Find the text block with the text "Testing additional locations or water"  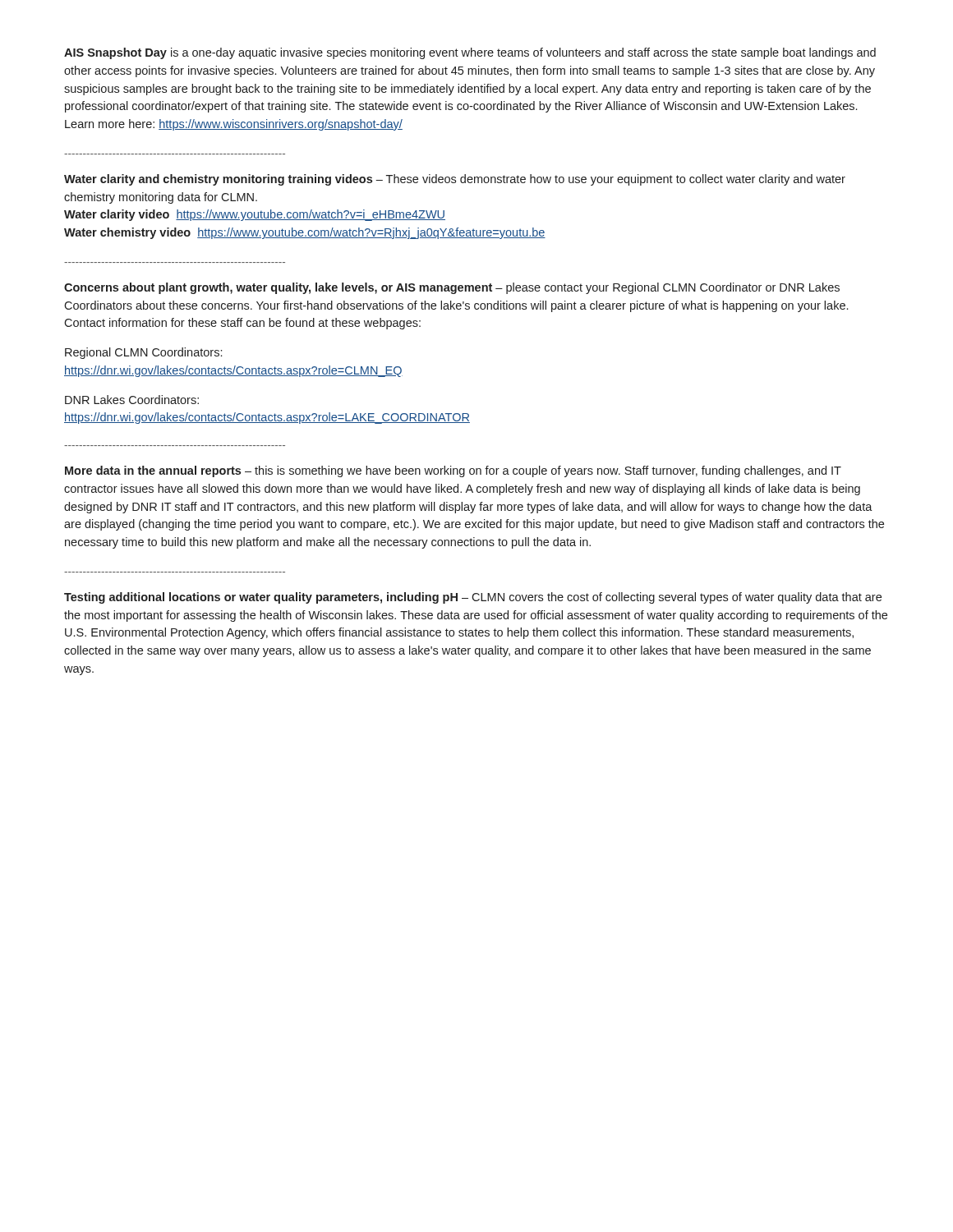476,633
